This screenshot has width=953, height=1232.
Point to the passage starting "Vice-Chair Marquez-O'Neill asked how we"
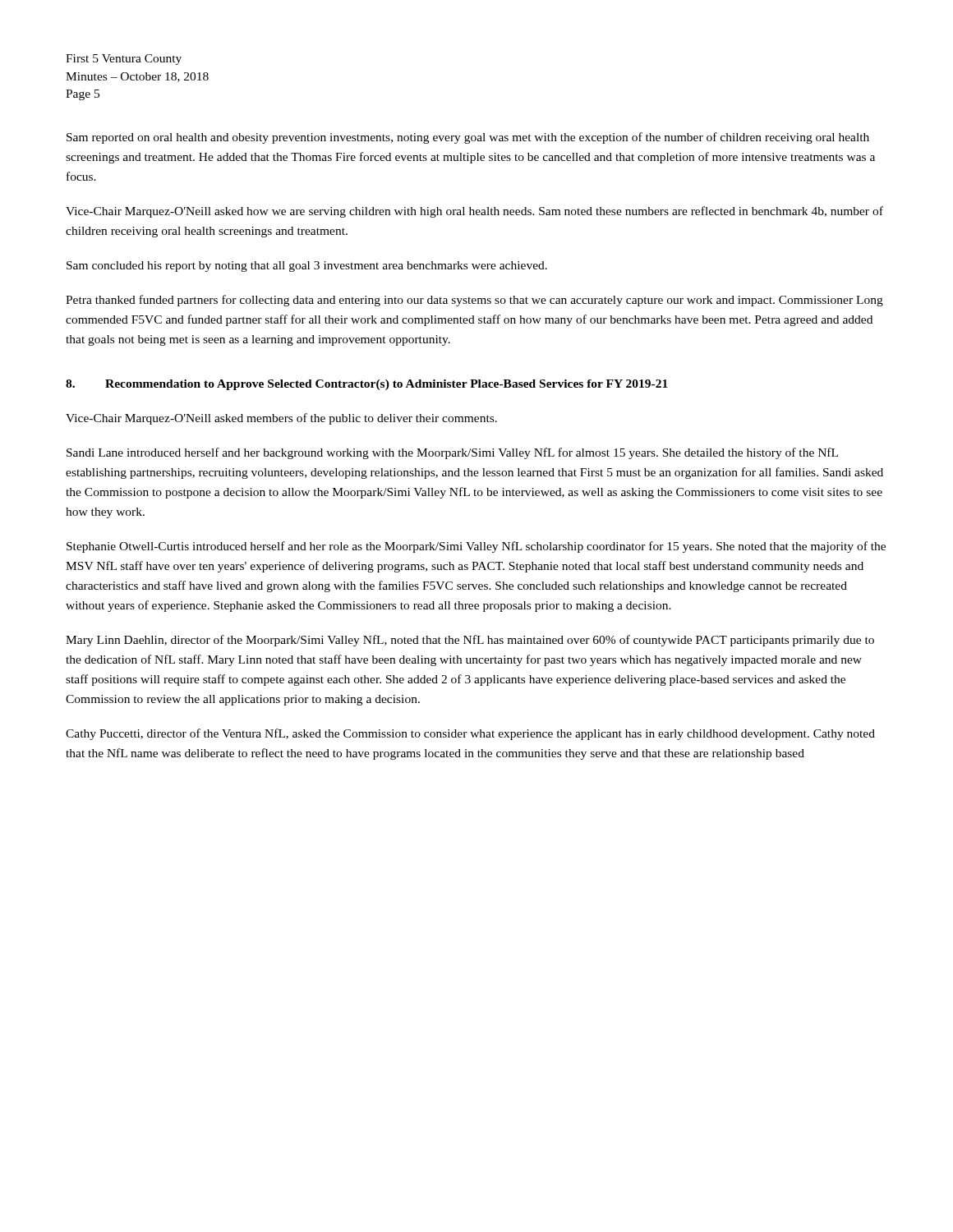click(x=474, y=221)
